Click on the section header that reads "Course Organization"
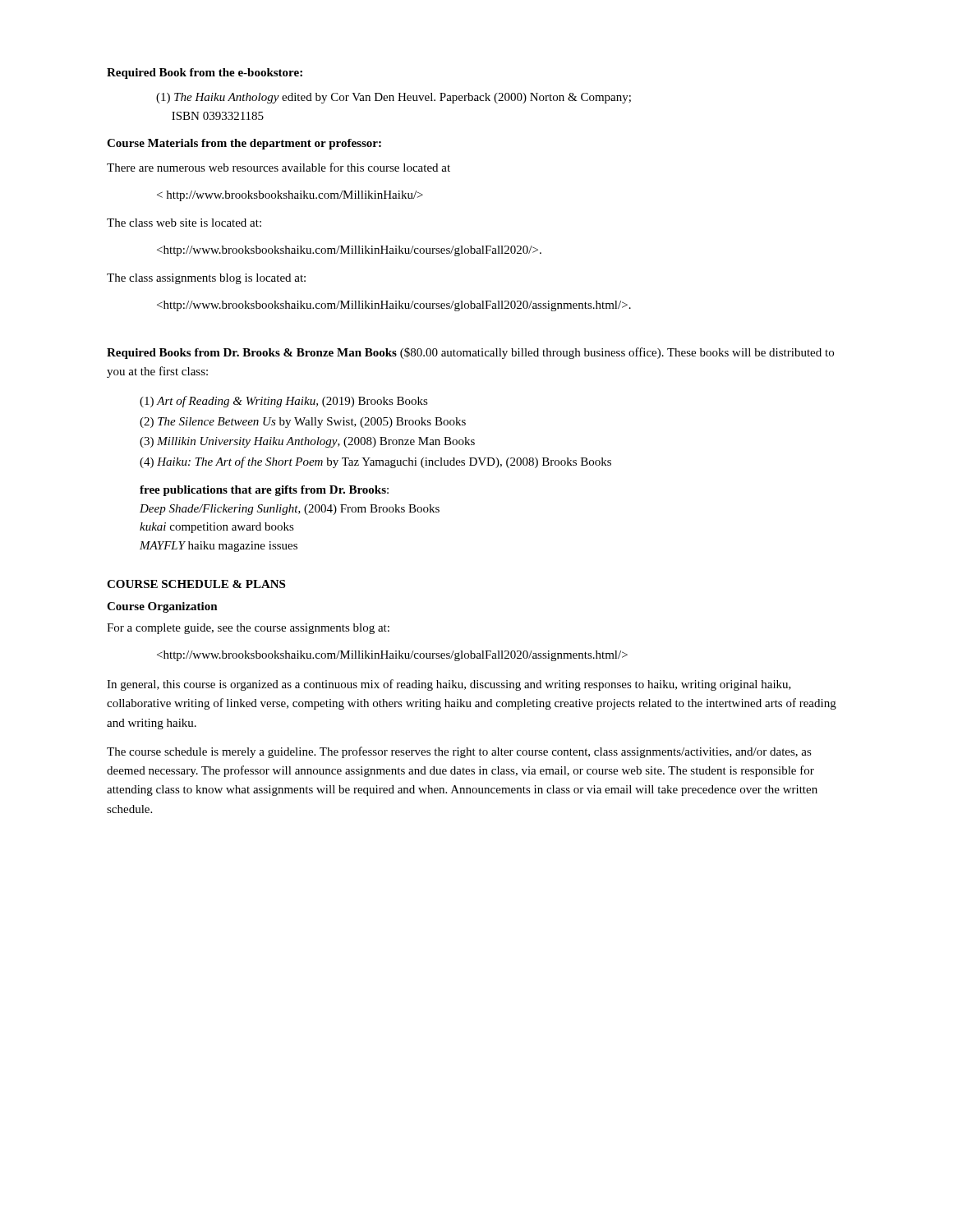The width and height of the screenshot is (953, 1232). [x=162, y=606]
